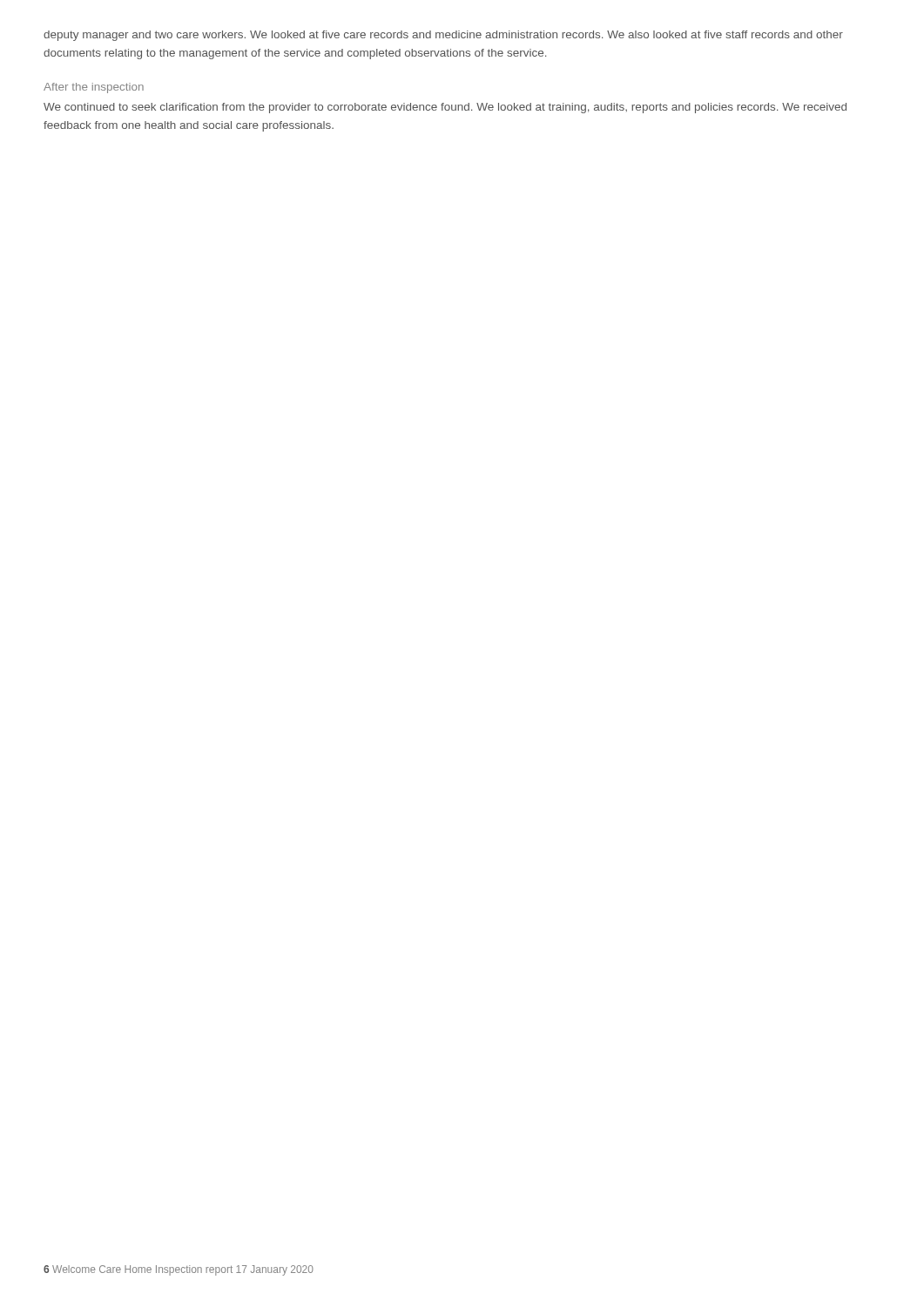Click on the element starting "deputy manager and two care workers."
The image size is (924, 1307).
click(443, 44)
